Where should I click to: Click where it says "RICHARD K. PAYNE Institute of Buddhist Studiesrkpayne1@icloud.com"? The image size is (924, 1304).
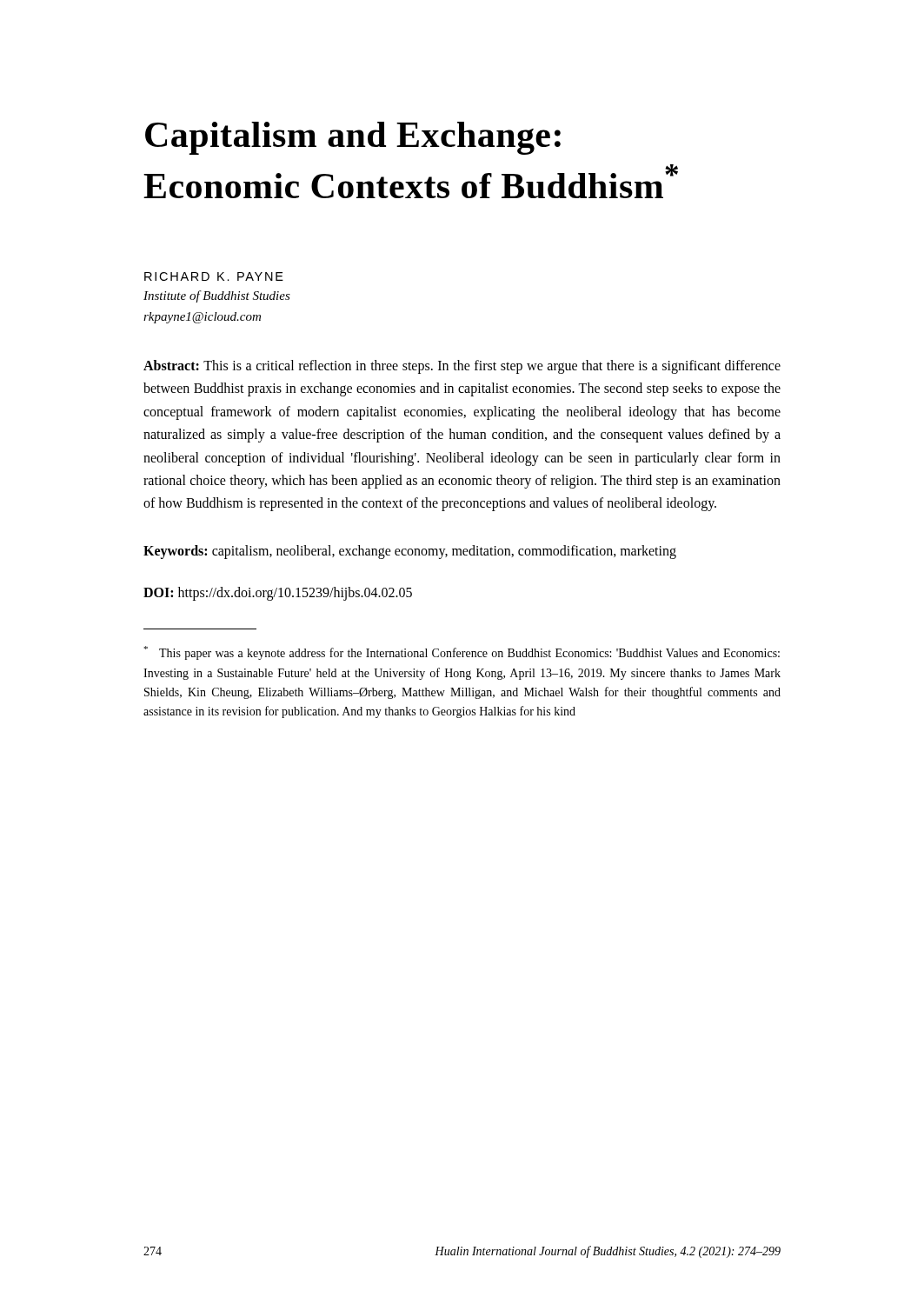pos(214,276)
